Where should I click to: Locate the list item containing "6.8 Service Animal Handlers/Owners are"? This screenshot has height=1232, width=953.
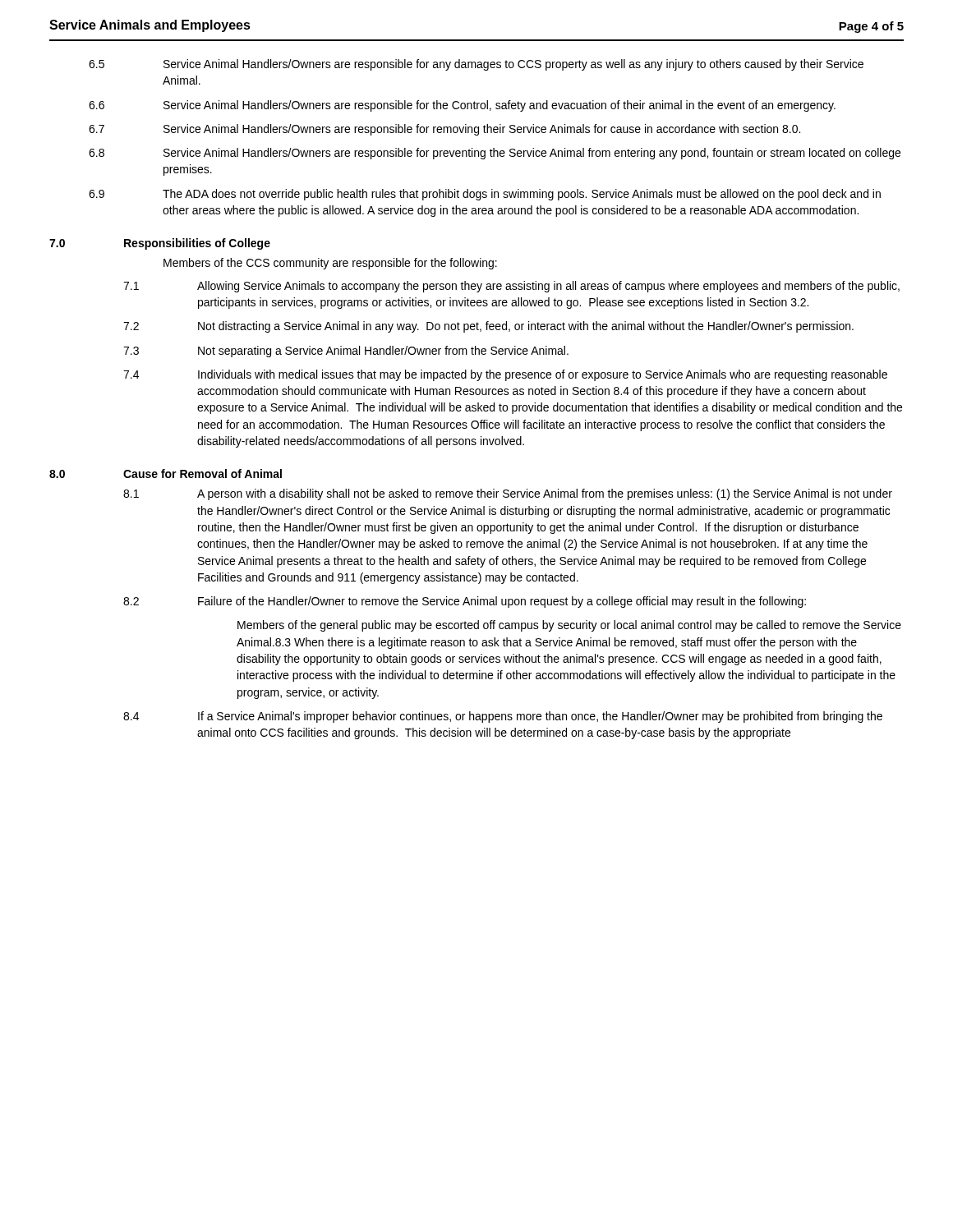(476, 161)
